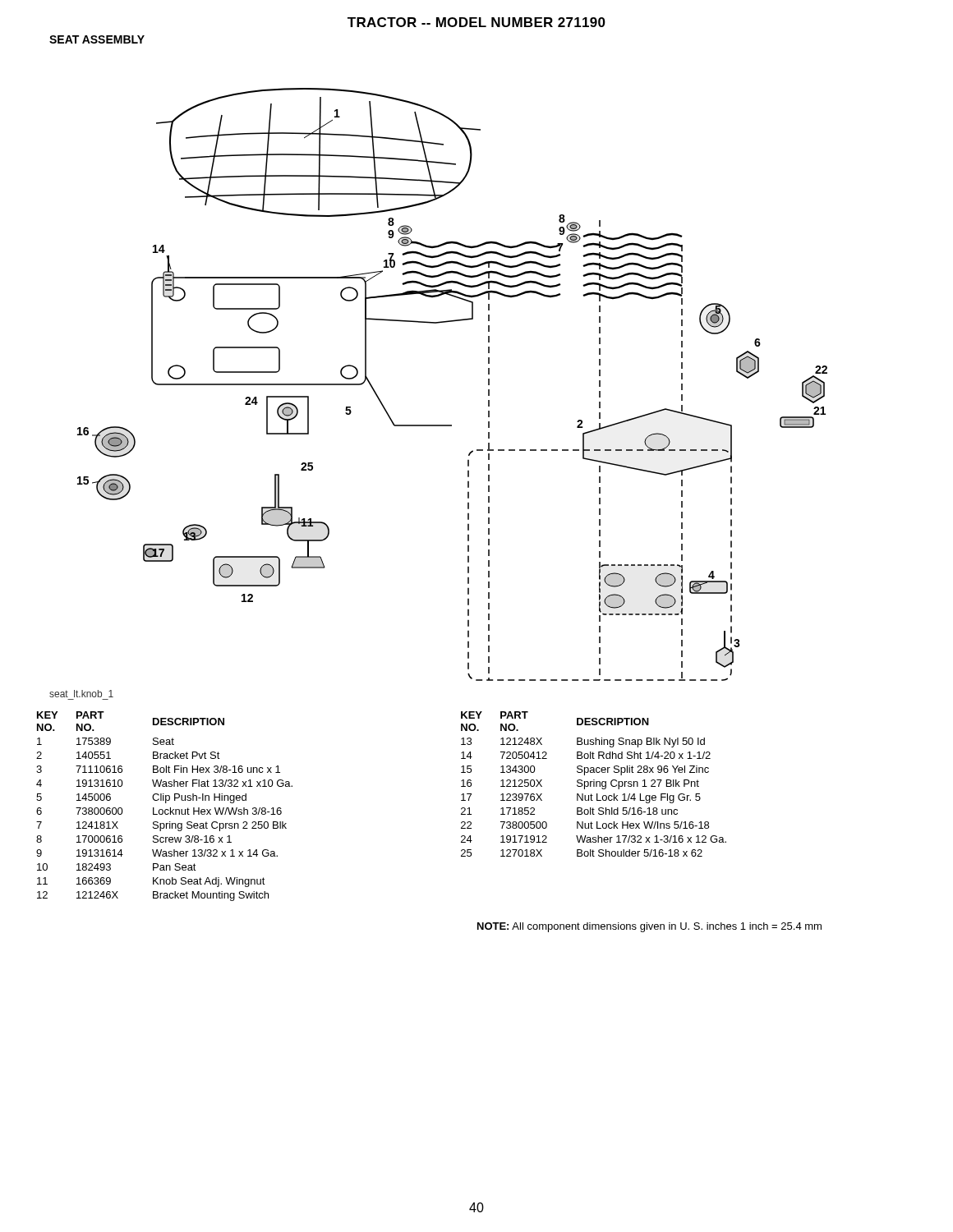Find the engineering diagram
Screen dimensions: 1232x953
click(x=476, y=372)
